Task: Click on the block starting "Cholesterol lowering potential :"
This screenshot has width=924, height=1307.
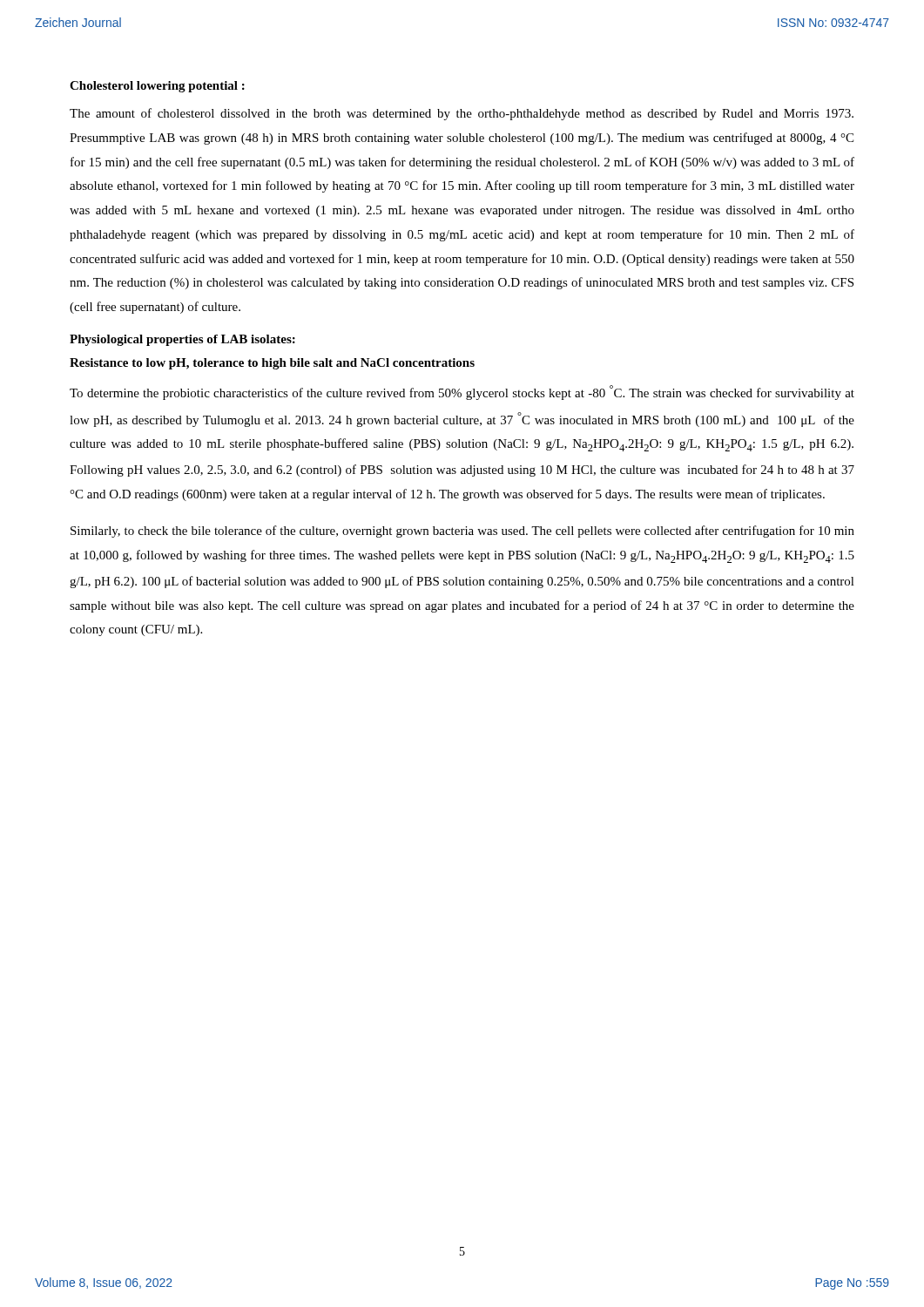Action: click(x=158, y=85)
